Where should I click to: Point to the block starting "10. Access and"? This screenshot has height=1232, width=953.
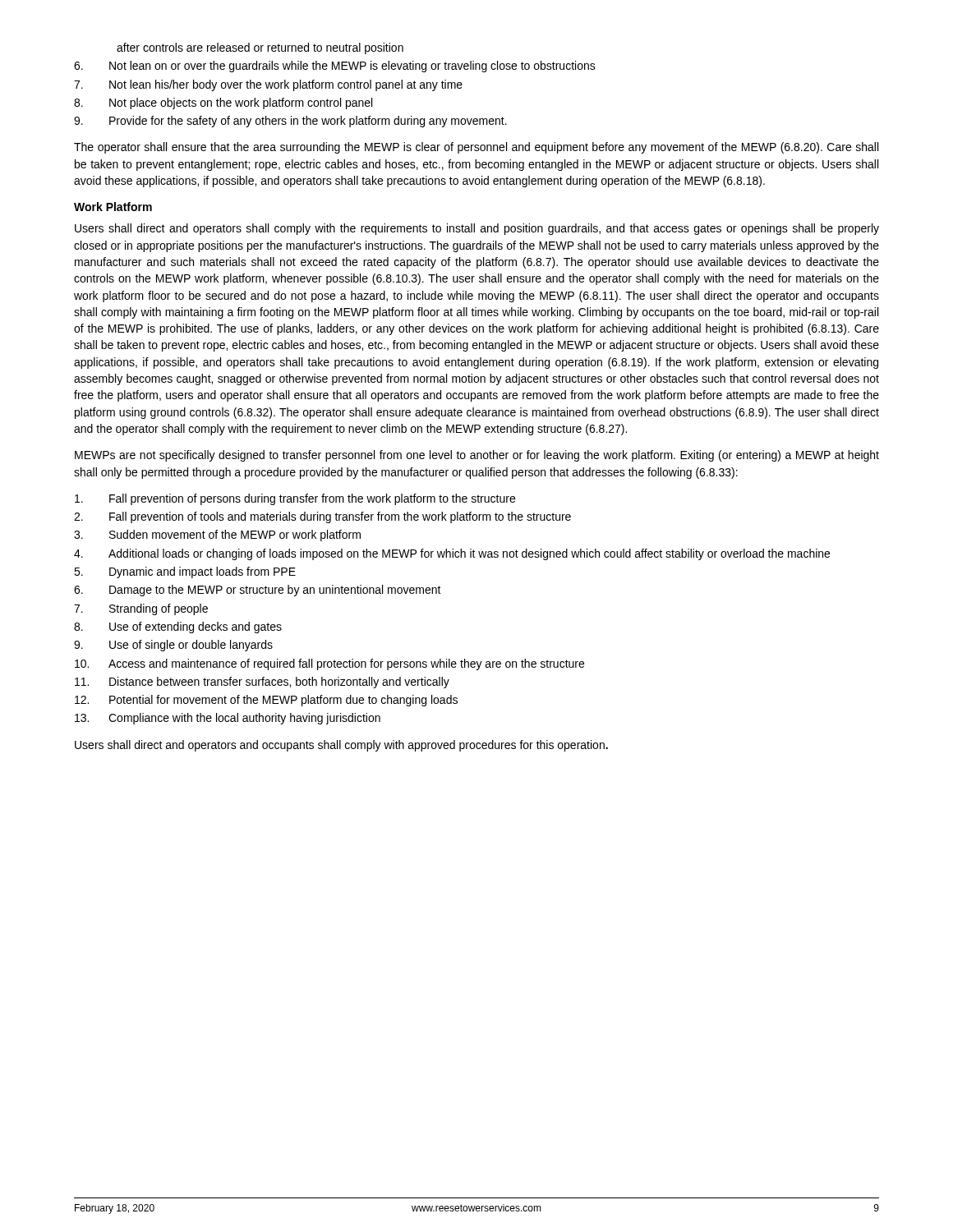pos(476,663)
